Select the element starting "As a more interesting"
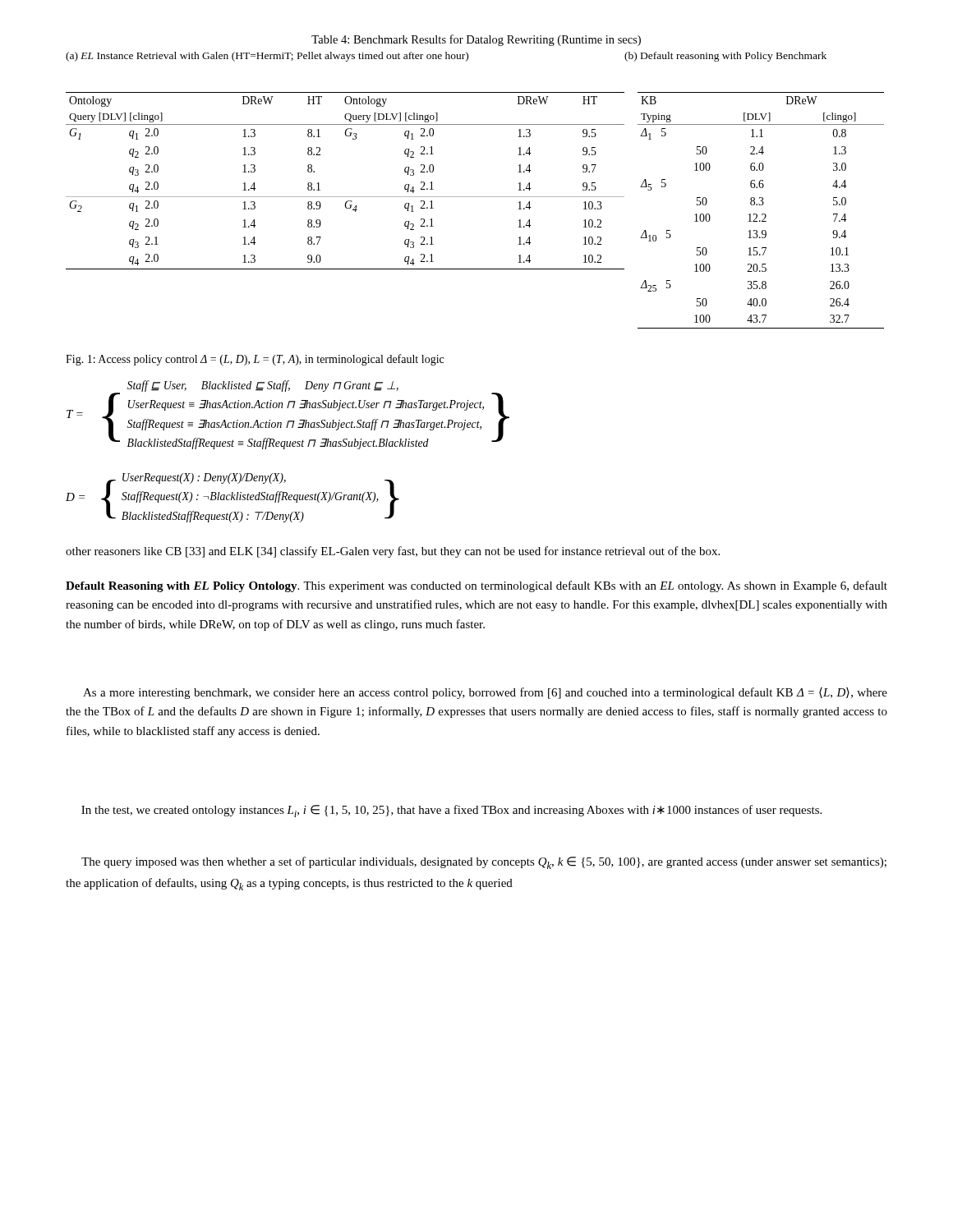Image resolution: width=953 pixels, height=1232 pixels. click(476, 711)
